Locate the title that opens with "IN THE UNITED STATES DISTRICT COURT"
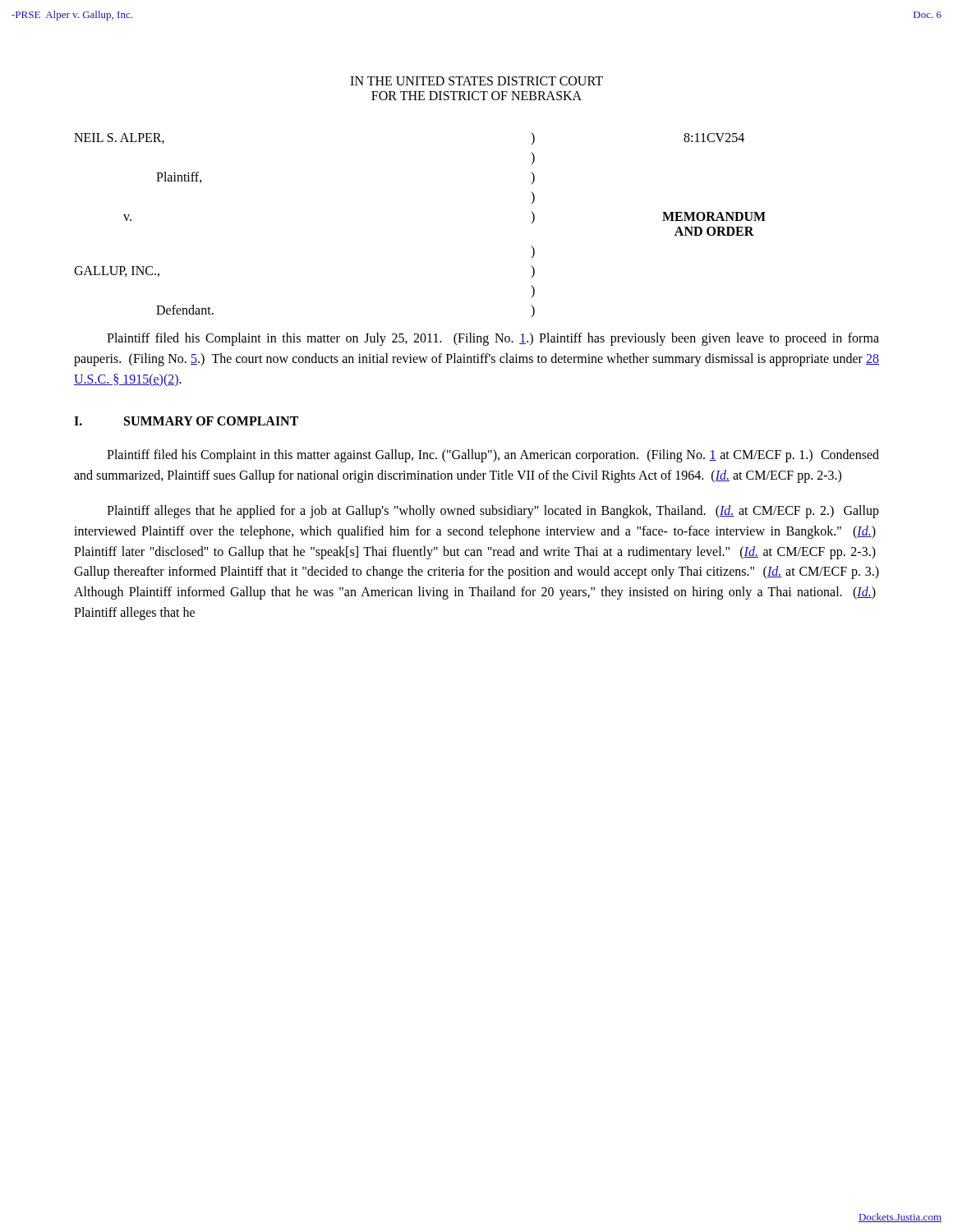 tap(476, 88)
